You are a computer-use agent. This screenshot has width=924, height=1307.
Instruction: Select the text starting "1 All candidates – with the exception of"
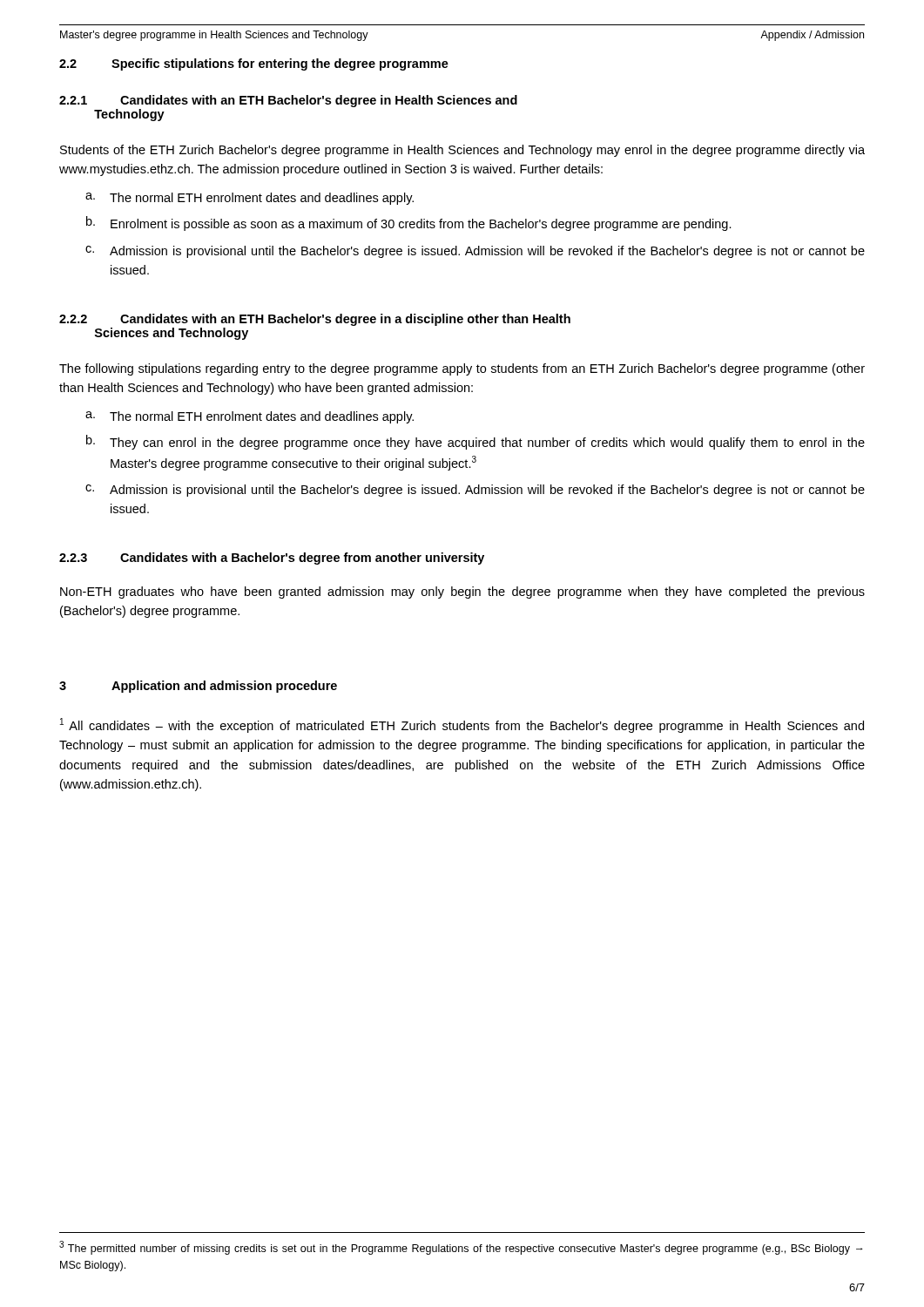[462, 754]
